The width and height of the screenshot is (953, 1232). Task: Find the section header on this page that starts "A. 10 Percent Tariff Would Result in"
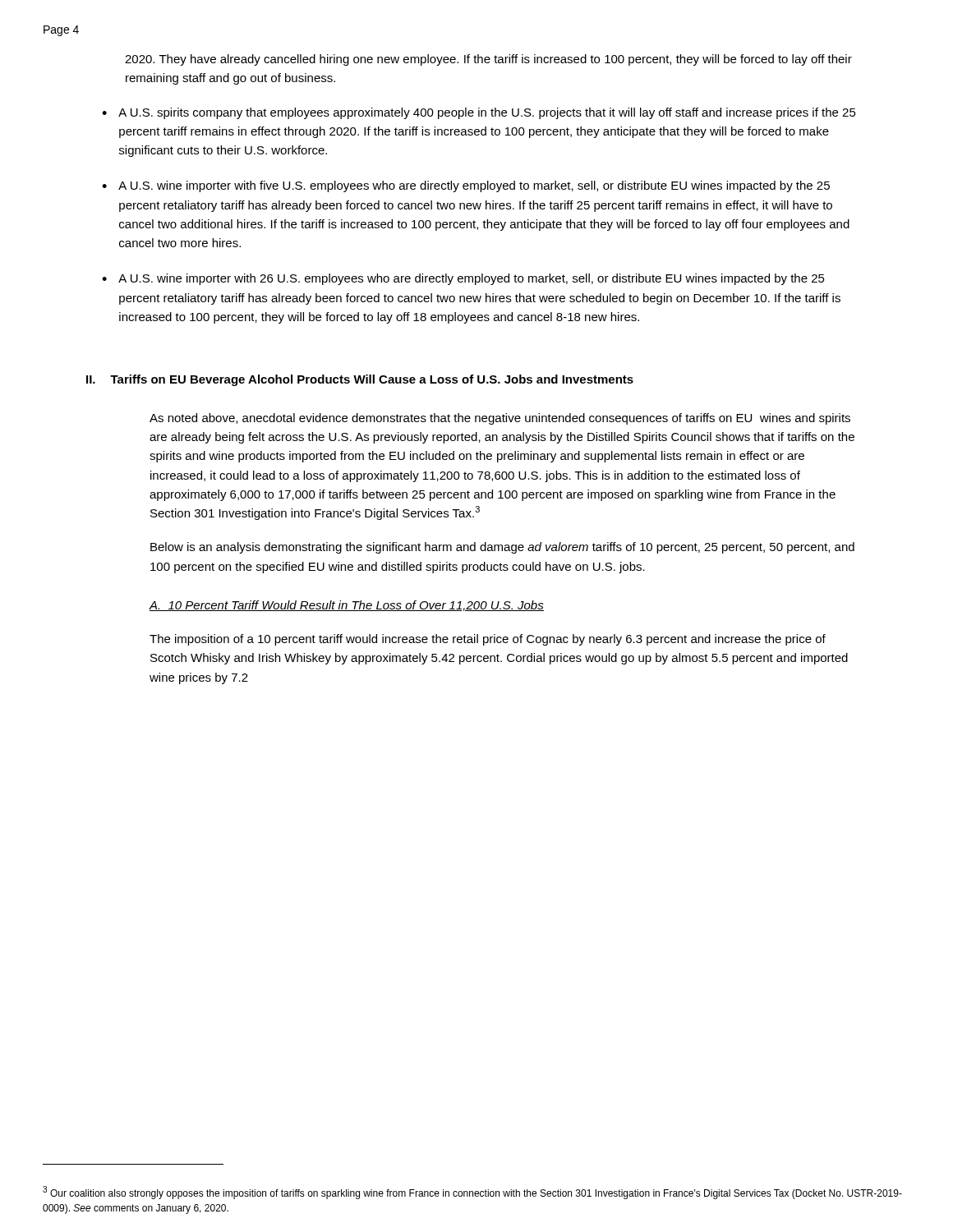tap(347, 605)
